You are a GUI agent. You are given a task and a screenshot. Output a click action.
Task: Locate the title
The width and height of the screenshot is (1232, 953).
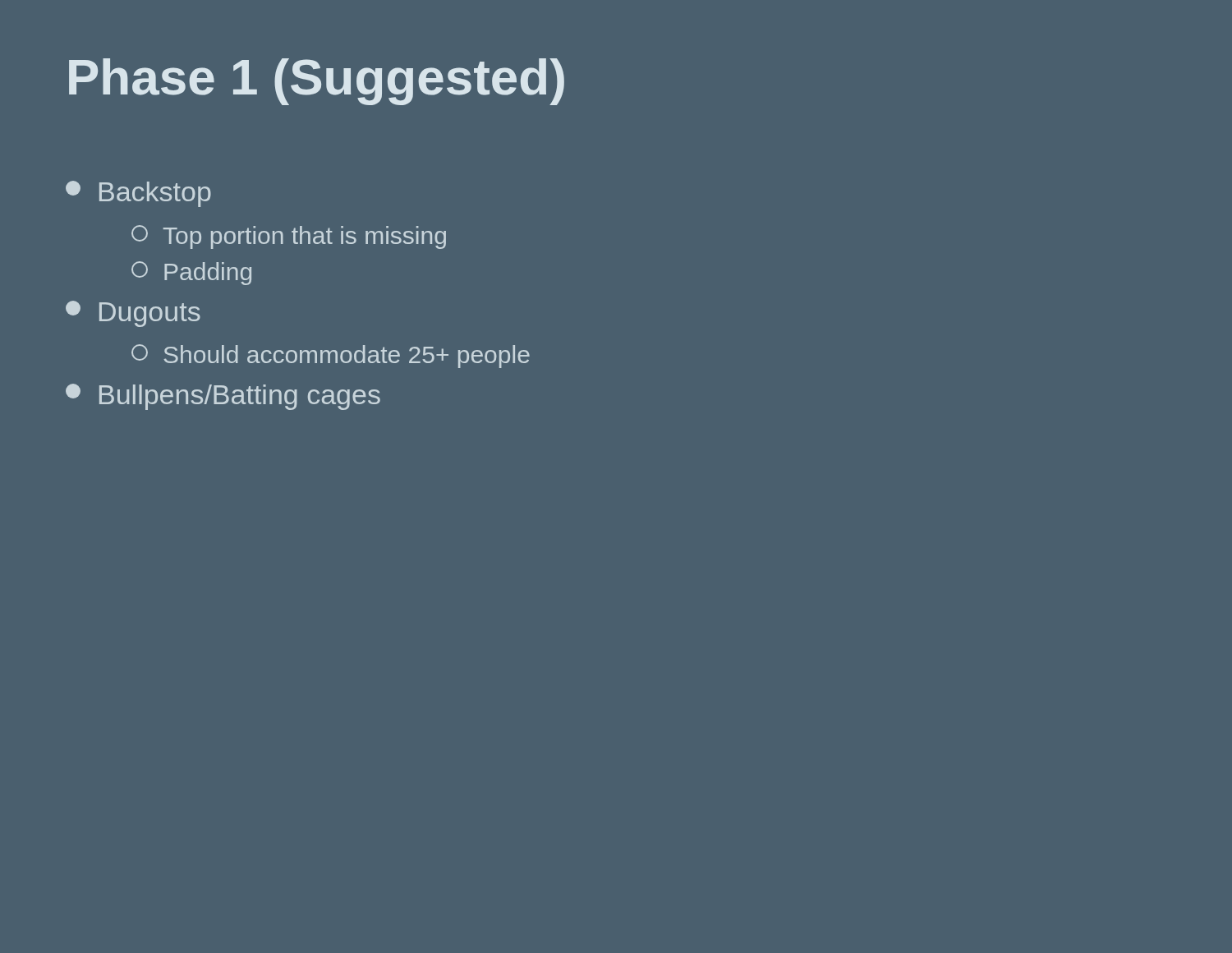click(316, 77)
